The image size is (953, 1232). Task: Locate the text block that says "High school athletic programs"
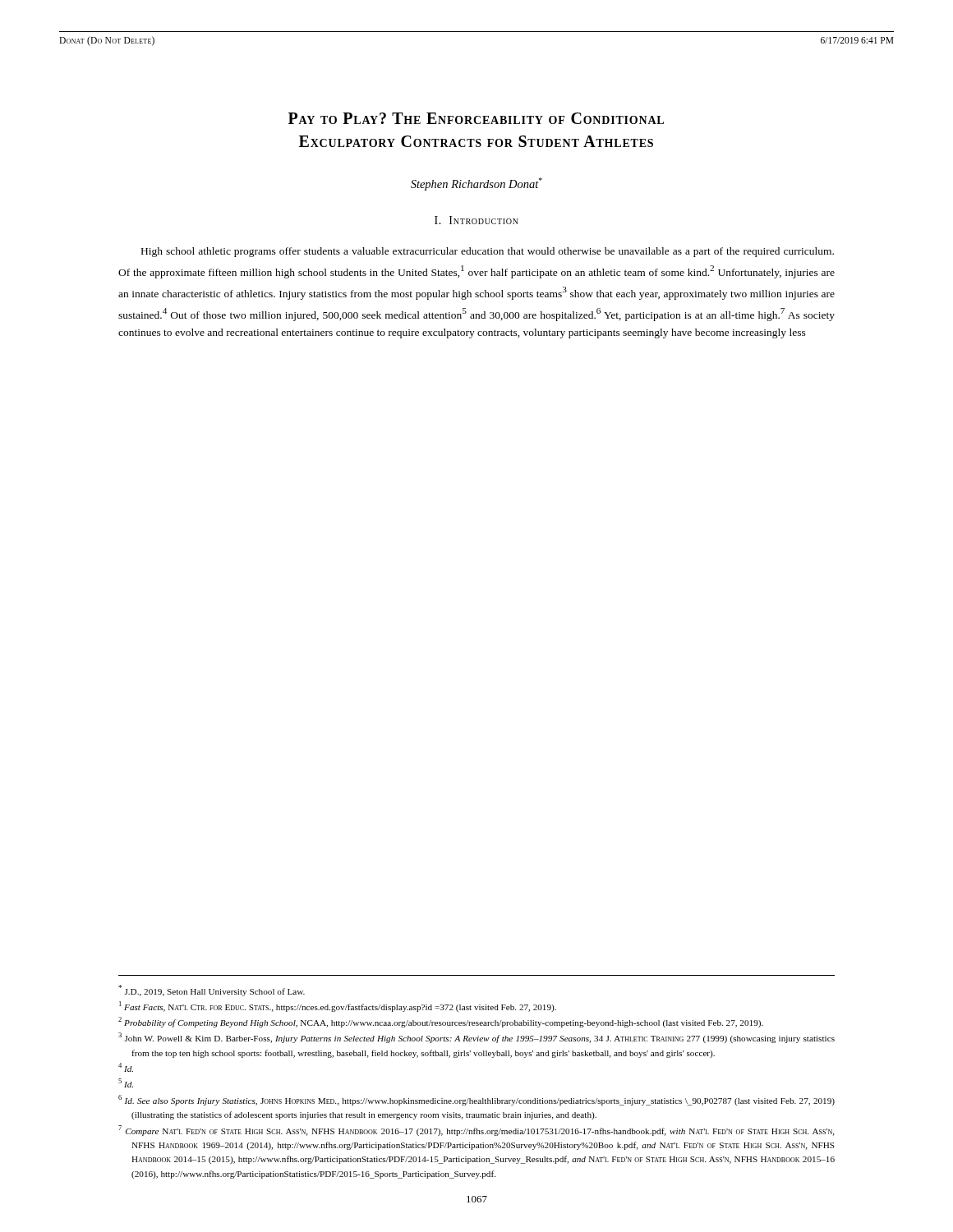click(476, 292)
